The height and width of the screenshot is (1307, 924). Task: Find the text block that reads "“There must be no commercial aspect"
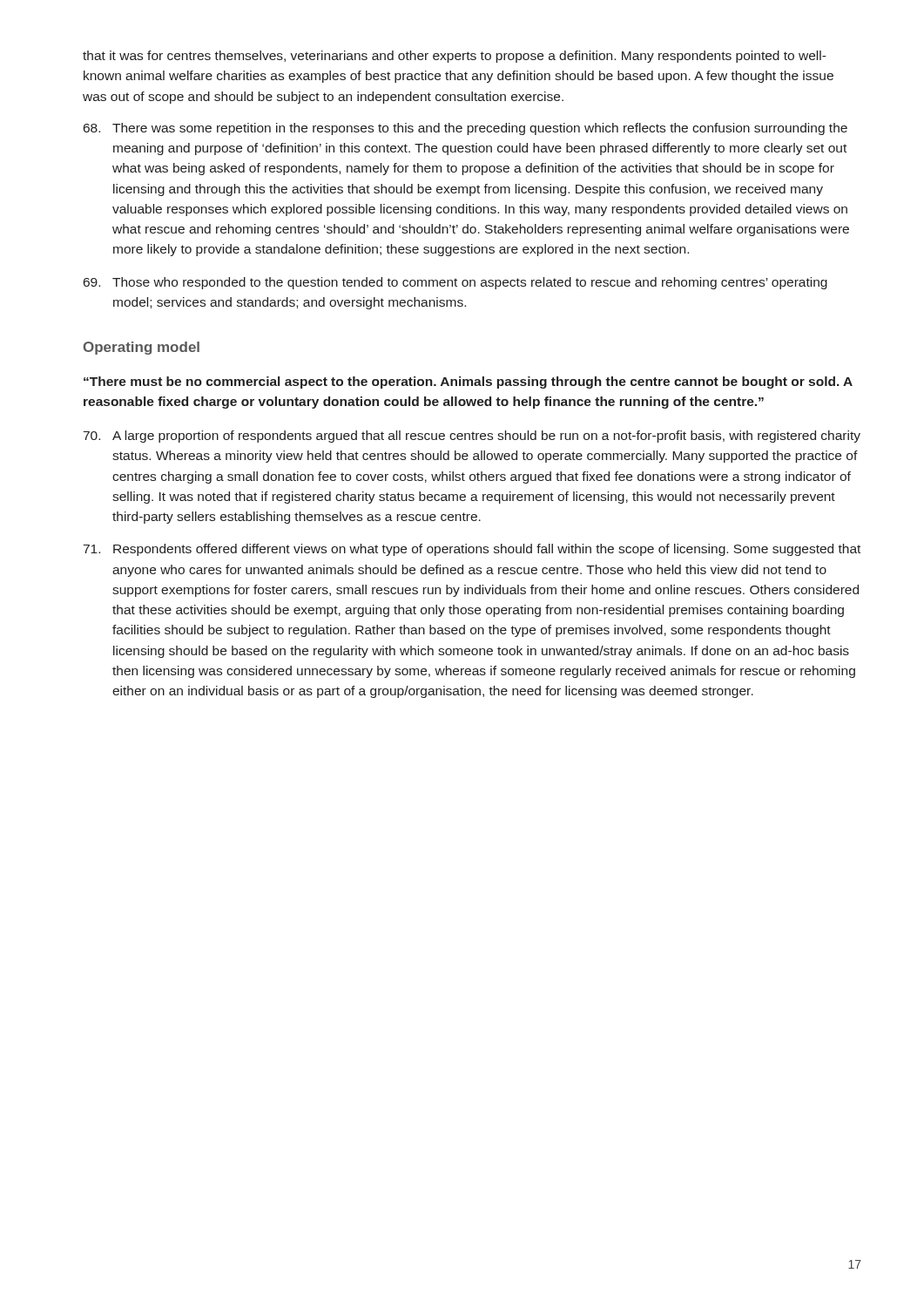click(x=472, y=391)
